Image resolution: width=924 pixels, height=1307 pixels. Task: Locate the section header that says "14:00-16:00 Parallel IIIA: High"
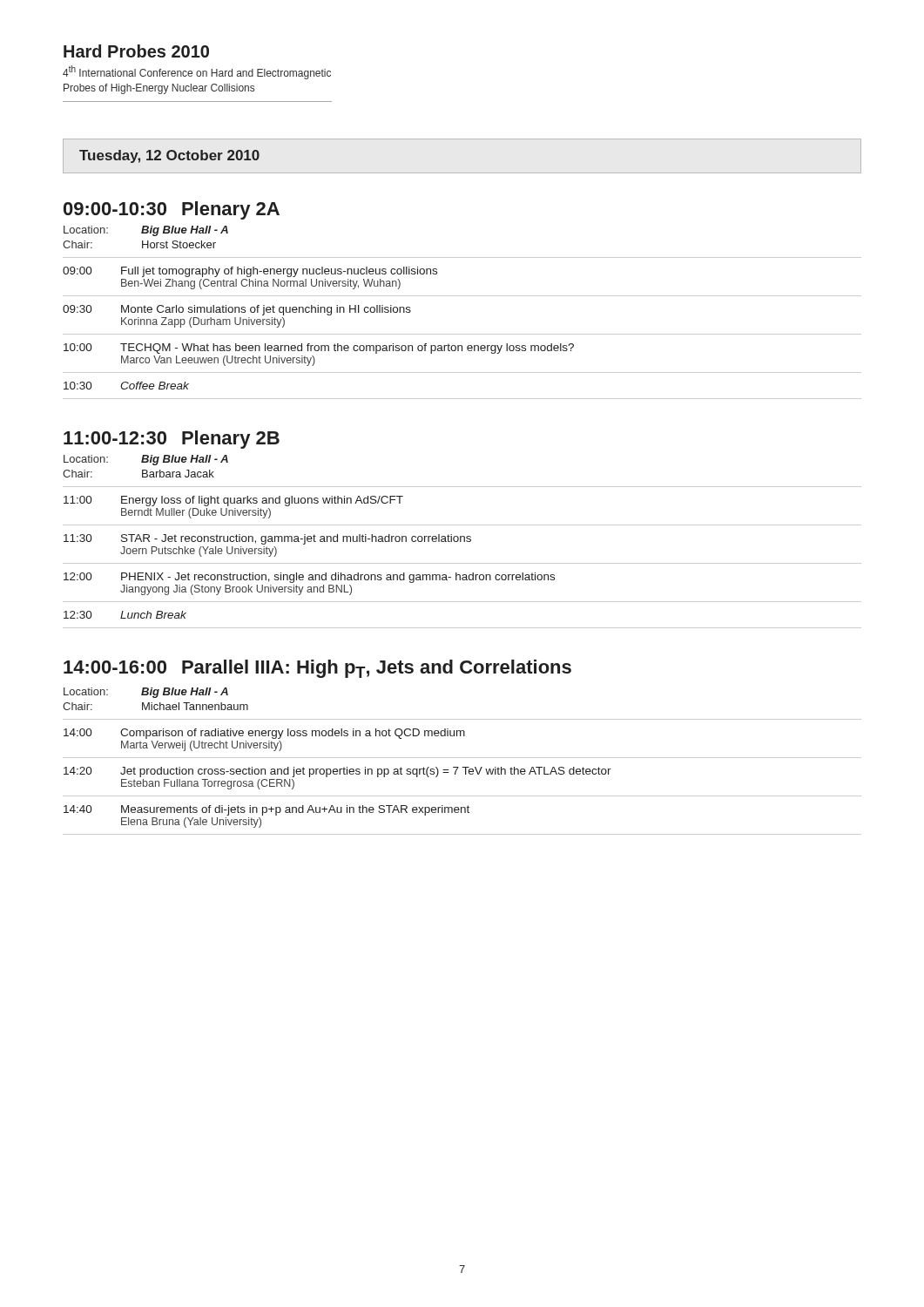click(317, 669)
